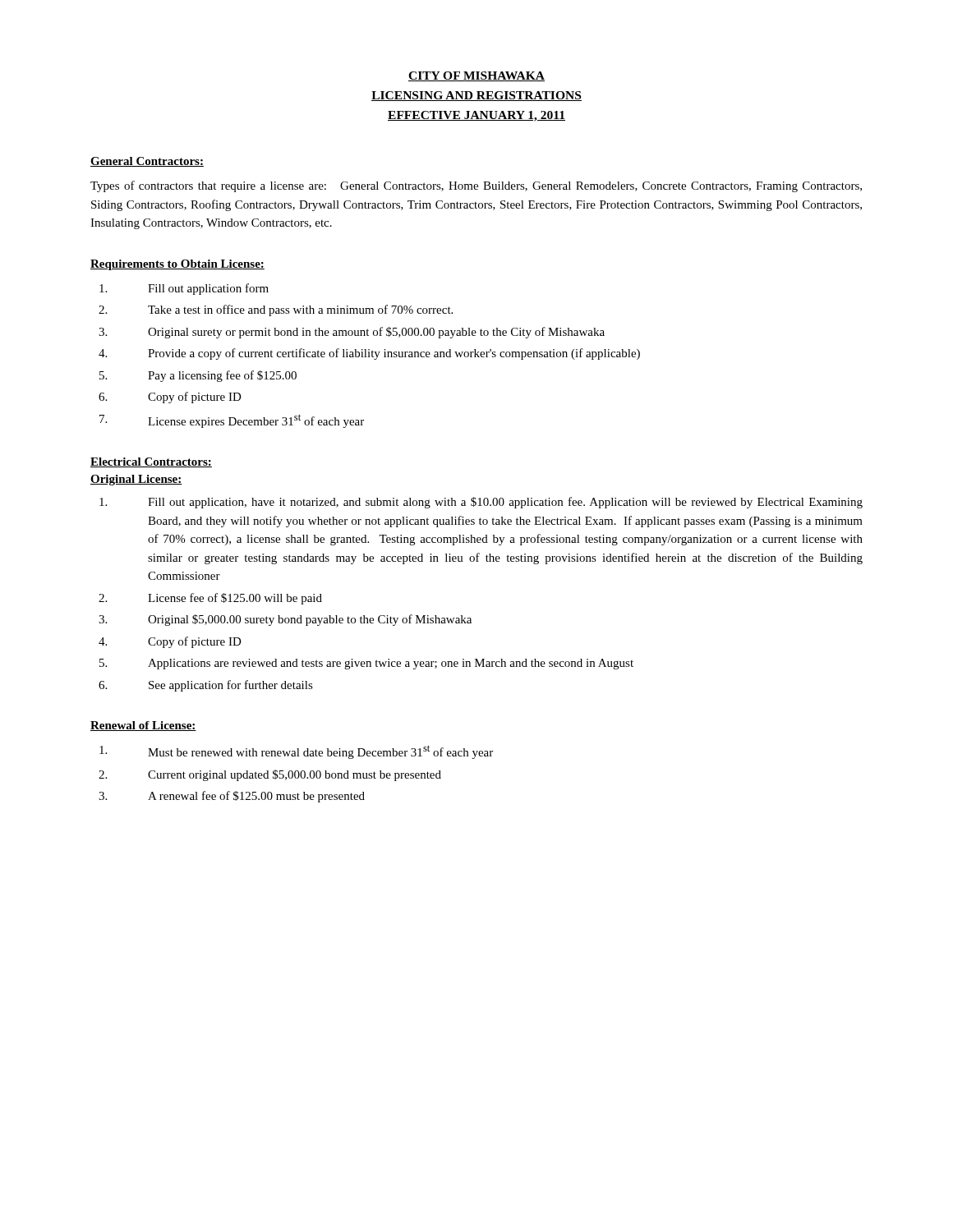Find the block on this page that starts "Fill out application, have it notarized, and submit"
This screenshot has width=953, height=1232.
(x=476, y=539)
